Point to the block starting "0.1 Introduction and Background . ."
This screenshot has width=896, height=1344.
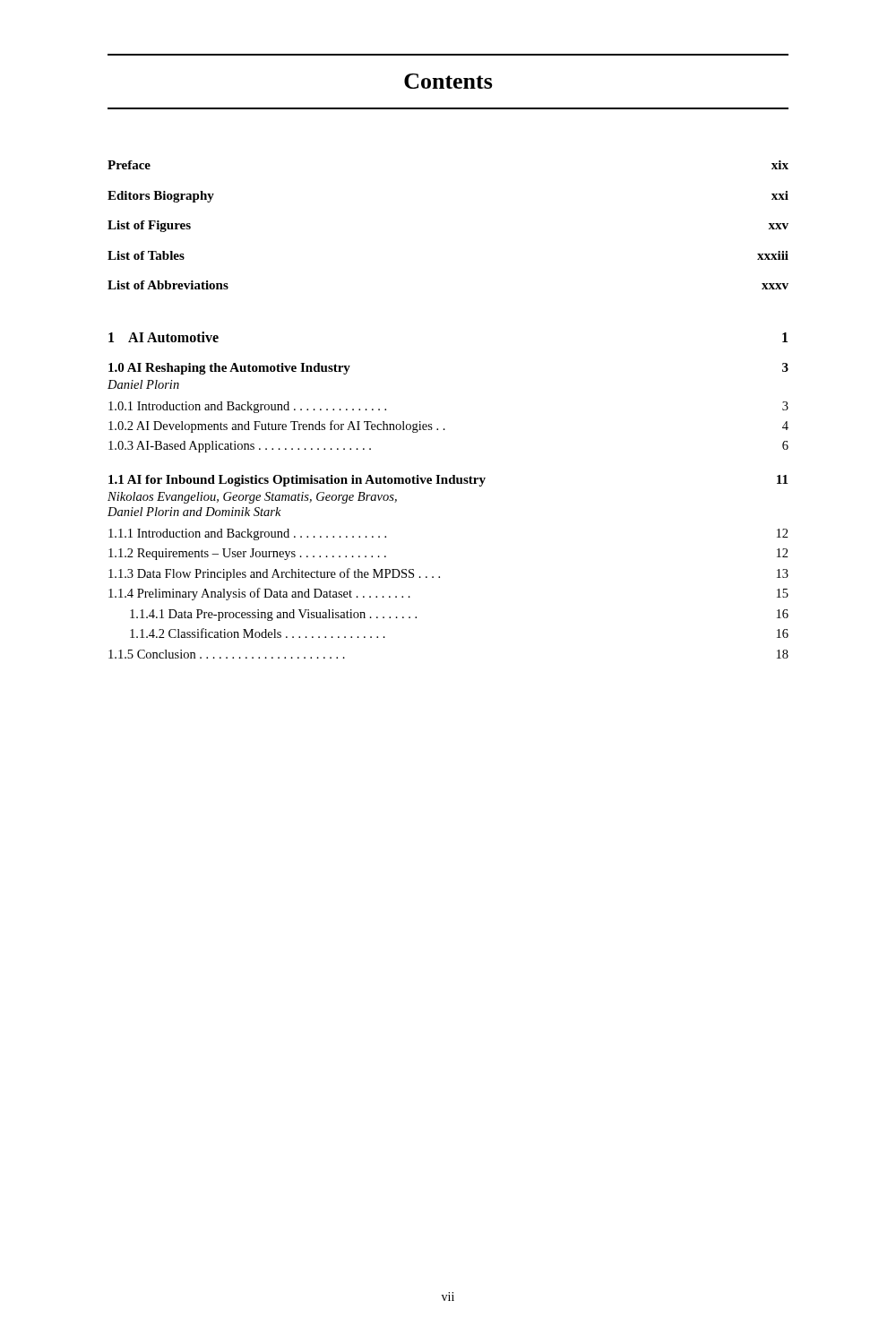pyautogui.click(x=194, y=407)
